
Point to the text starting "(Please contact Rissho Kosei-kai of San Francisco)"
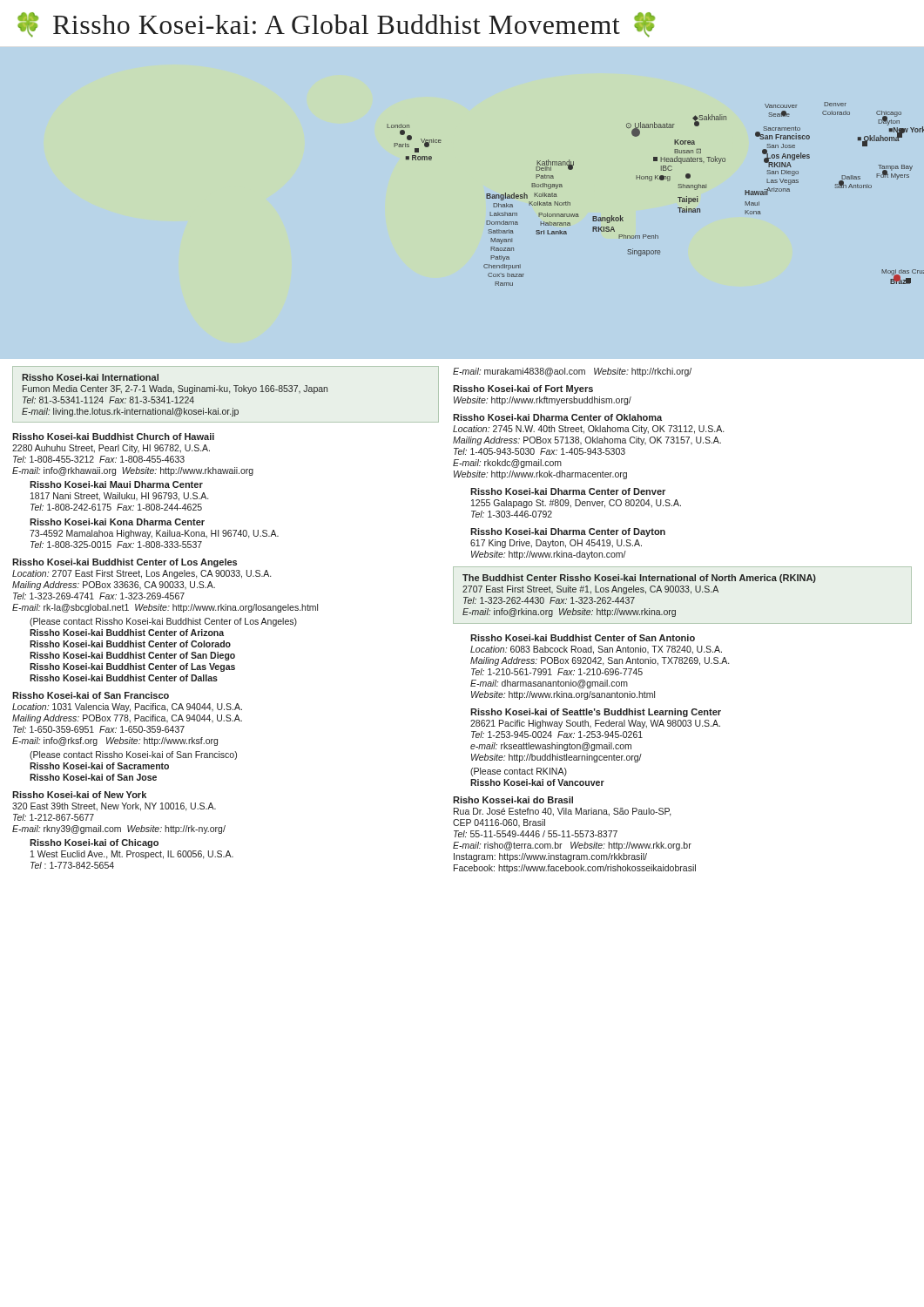tap(134, 755)
